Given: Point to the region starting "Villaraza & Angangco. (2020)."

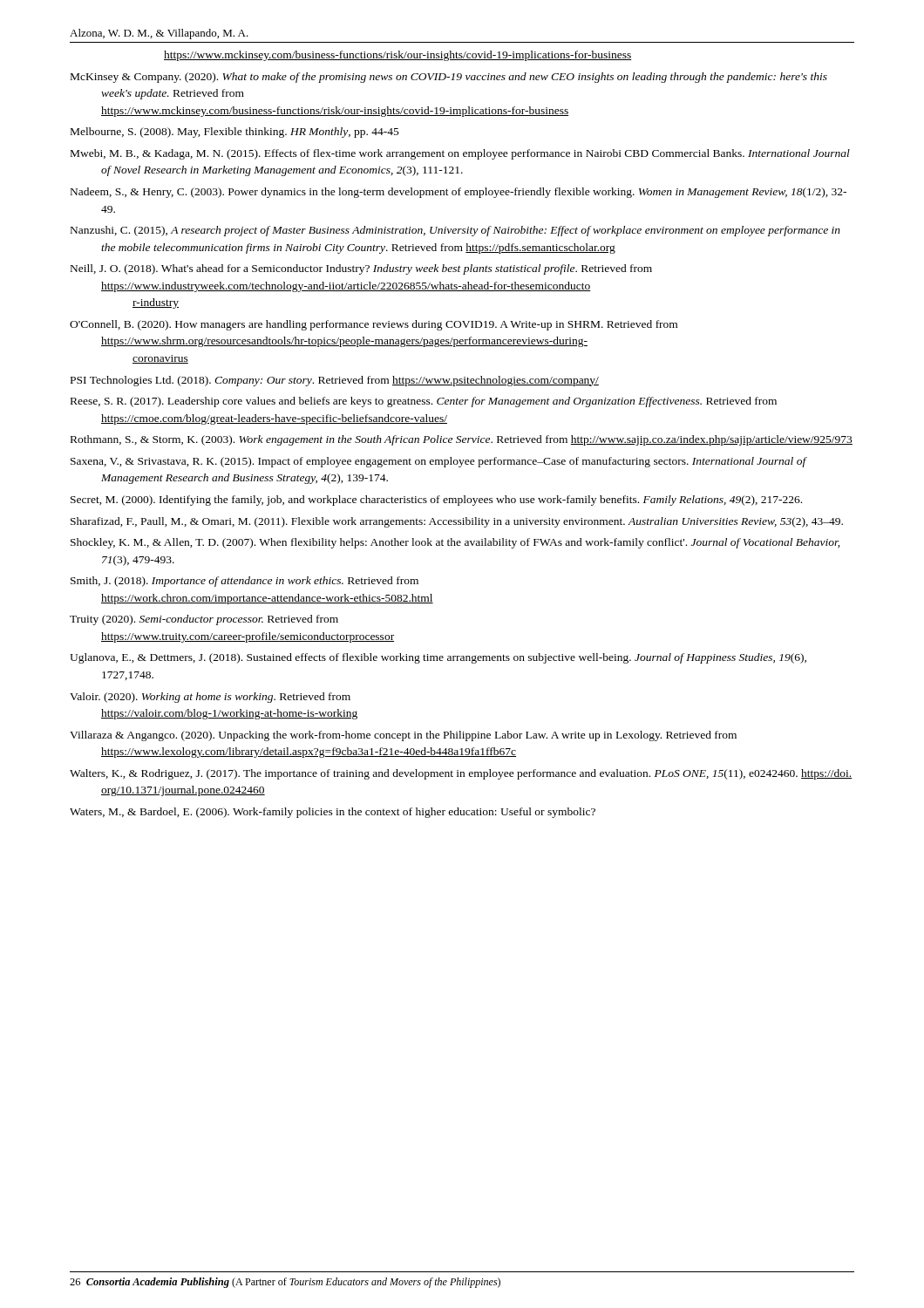Looking at the screenshot, I should coord(462,744).
